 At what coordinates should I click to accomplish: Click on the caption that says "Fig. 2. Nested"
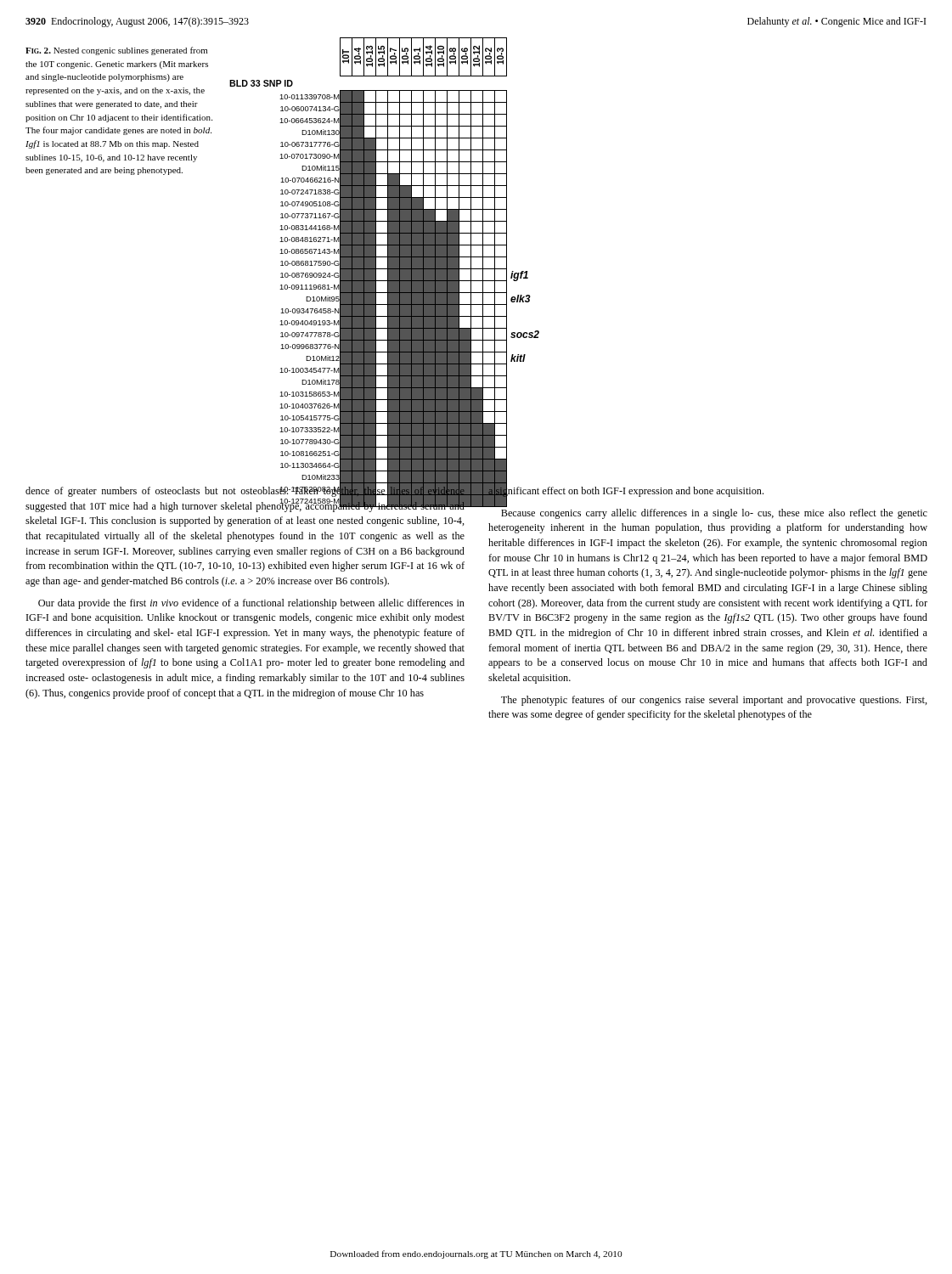pyautogui.click(x=119, y=110)
